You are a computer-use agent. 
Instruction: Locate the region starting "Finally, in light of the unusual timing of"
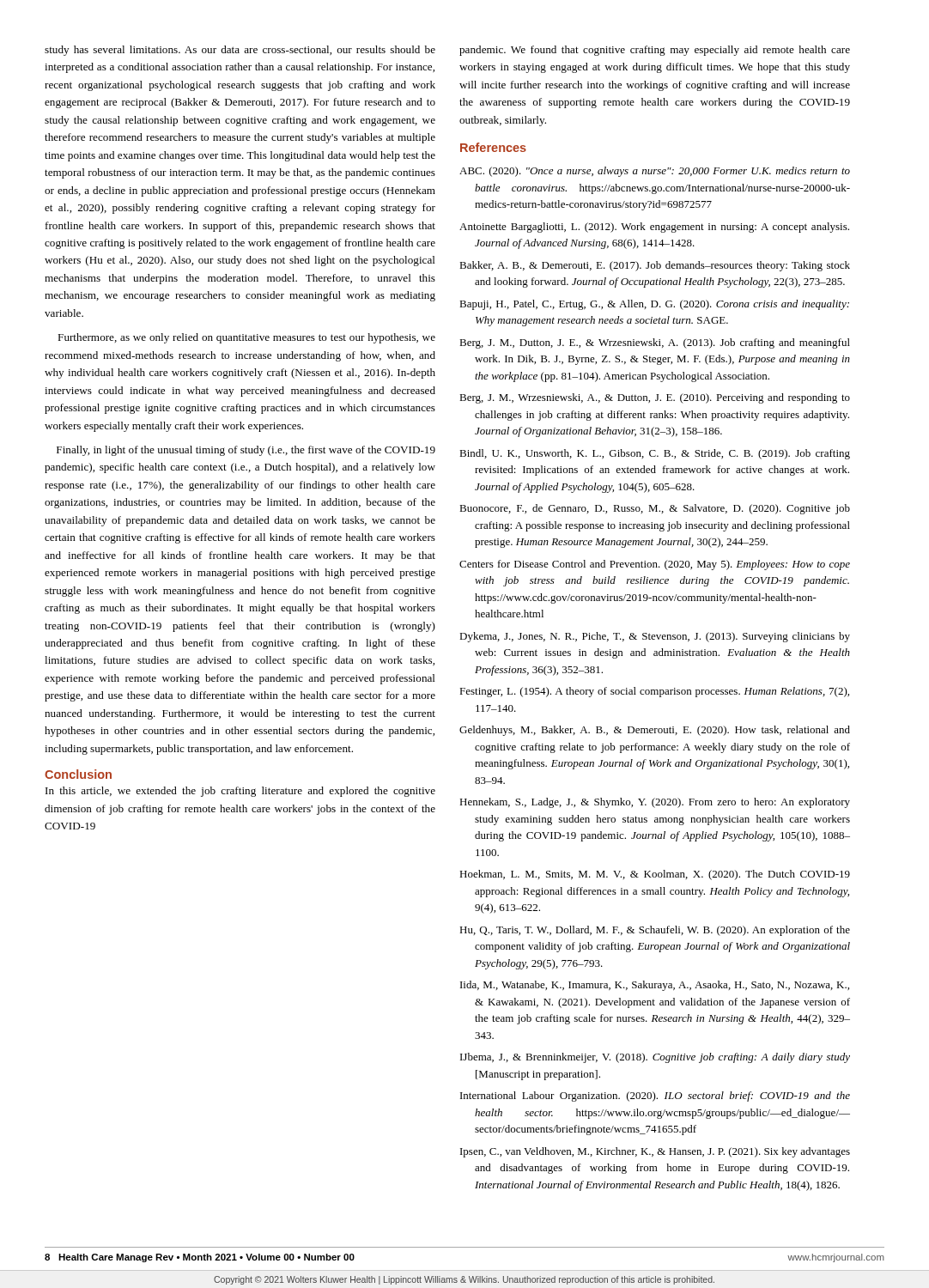pyautogui.click(x=240, y=599)
